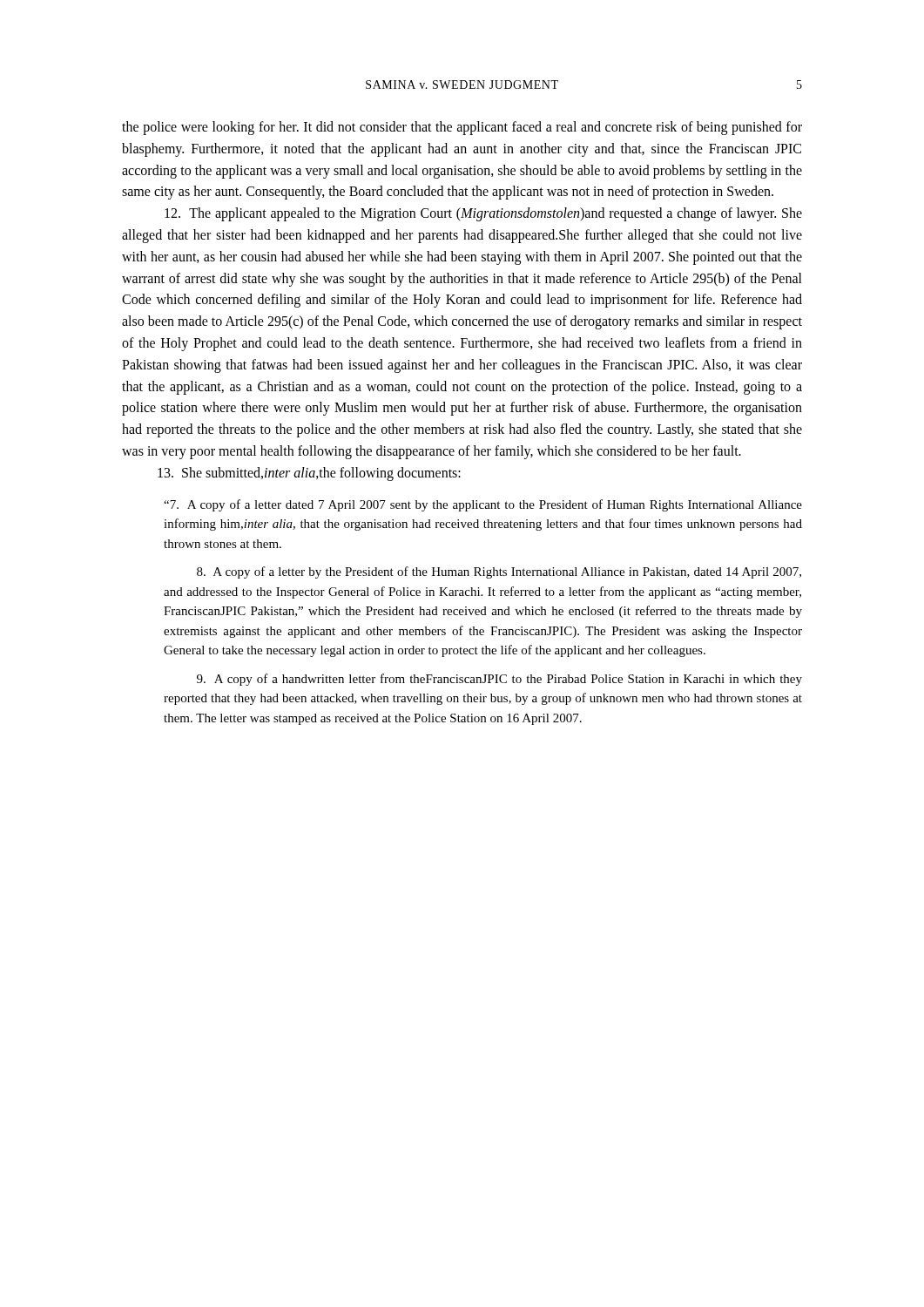Viewport: 924px width, 1307px height.
Task: Locate the block of text that opens with "the police were"
Action: coord(462,159)
